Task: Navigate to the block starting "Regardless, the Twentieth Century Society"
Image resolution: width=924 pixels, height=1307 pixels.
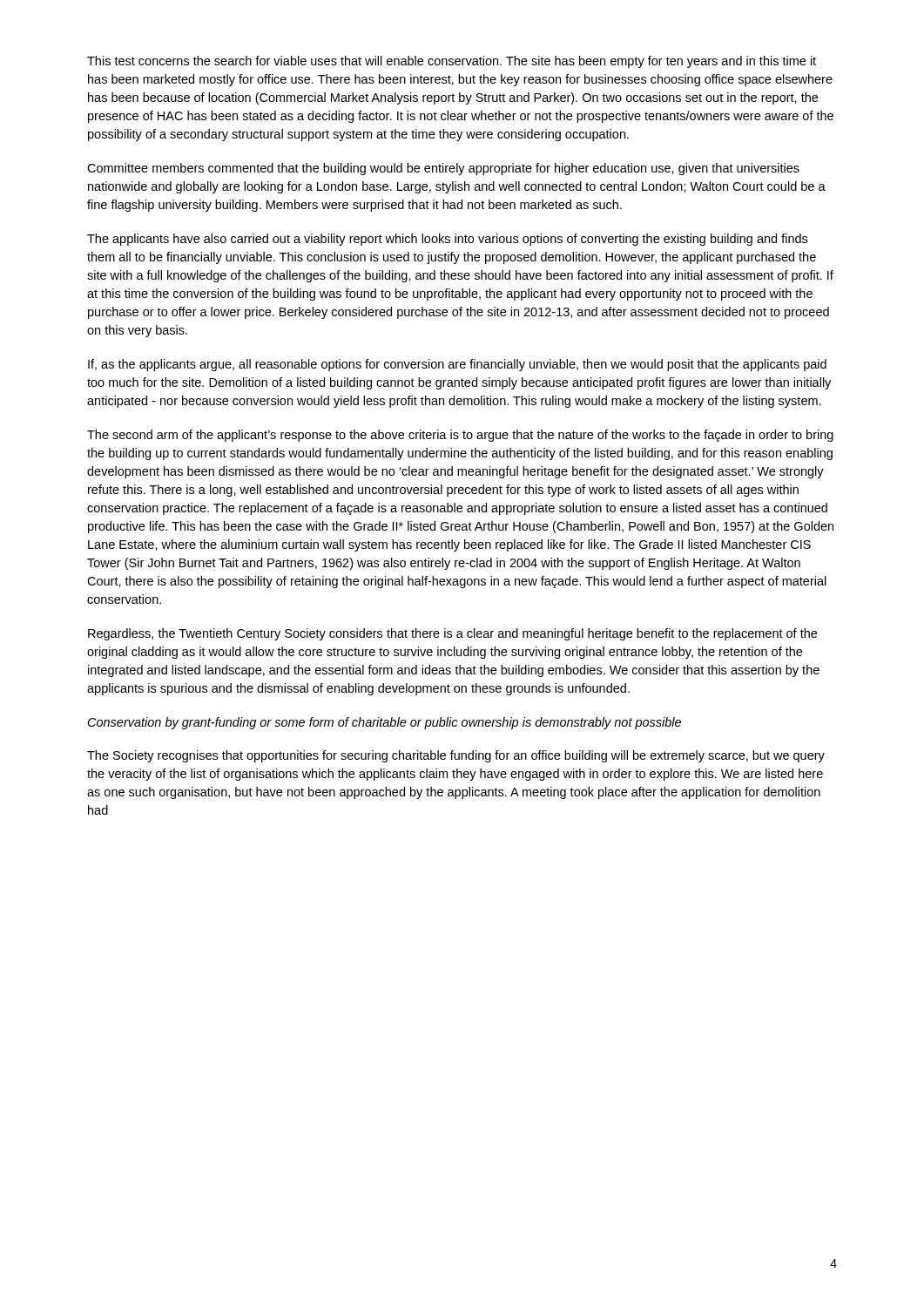Action: click(x=453, y=661)
